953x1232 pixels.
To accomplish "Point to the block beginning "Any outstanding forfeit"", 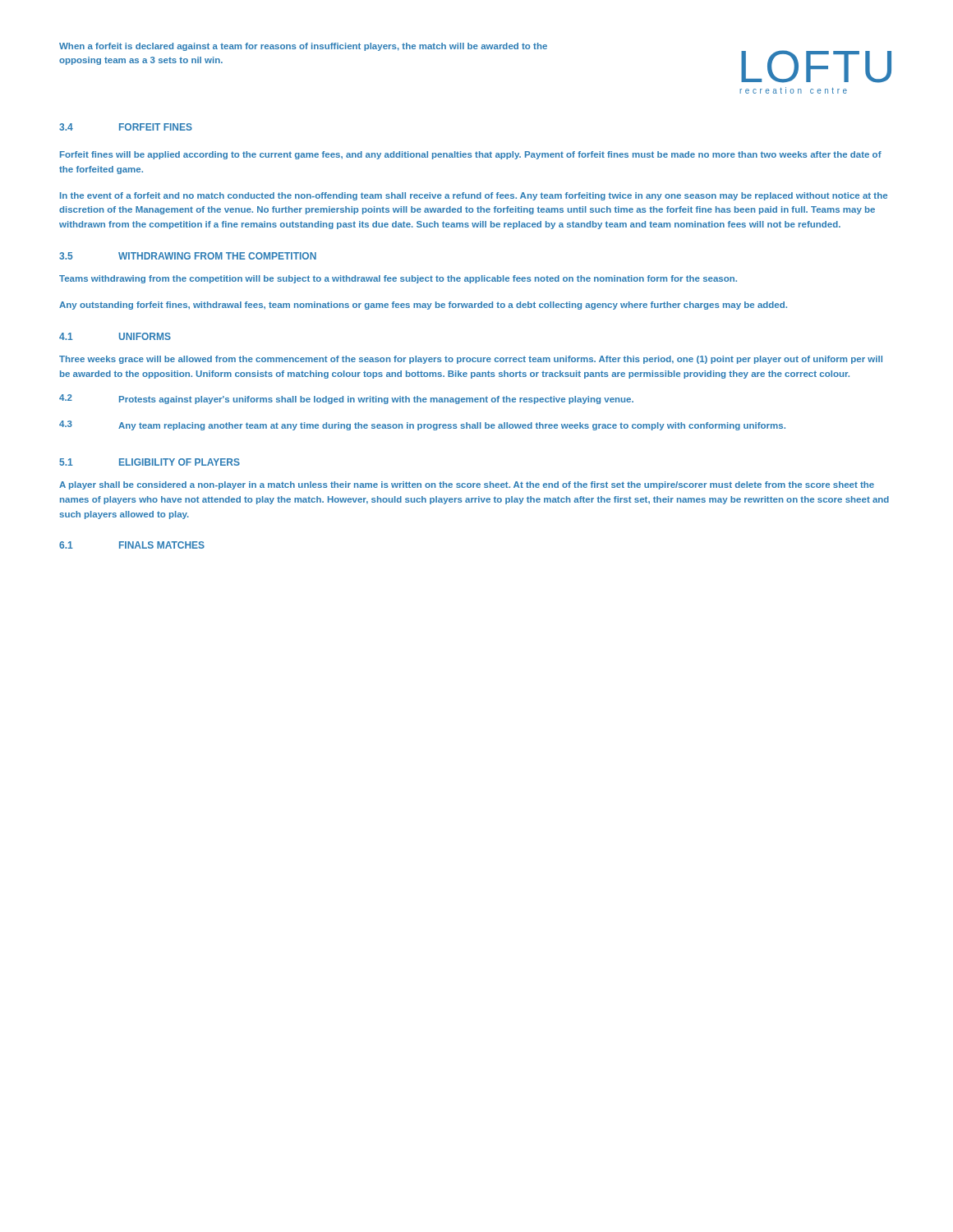I will (x=424, y=305).
